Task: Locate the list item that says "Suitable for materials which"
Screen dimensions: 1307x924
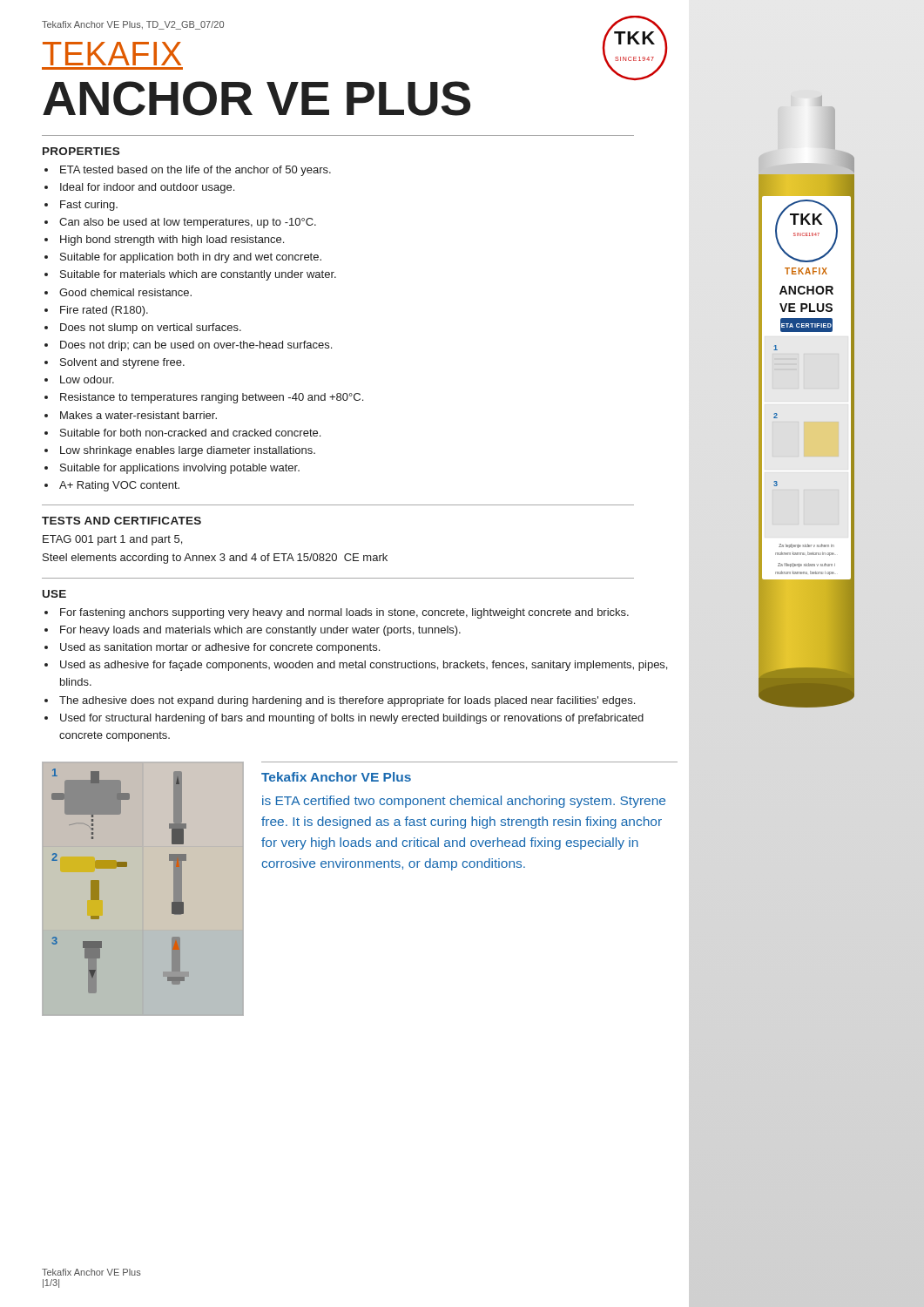Action: click(x=198, y=274)
